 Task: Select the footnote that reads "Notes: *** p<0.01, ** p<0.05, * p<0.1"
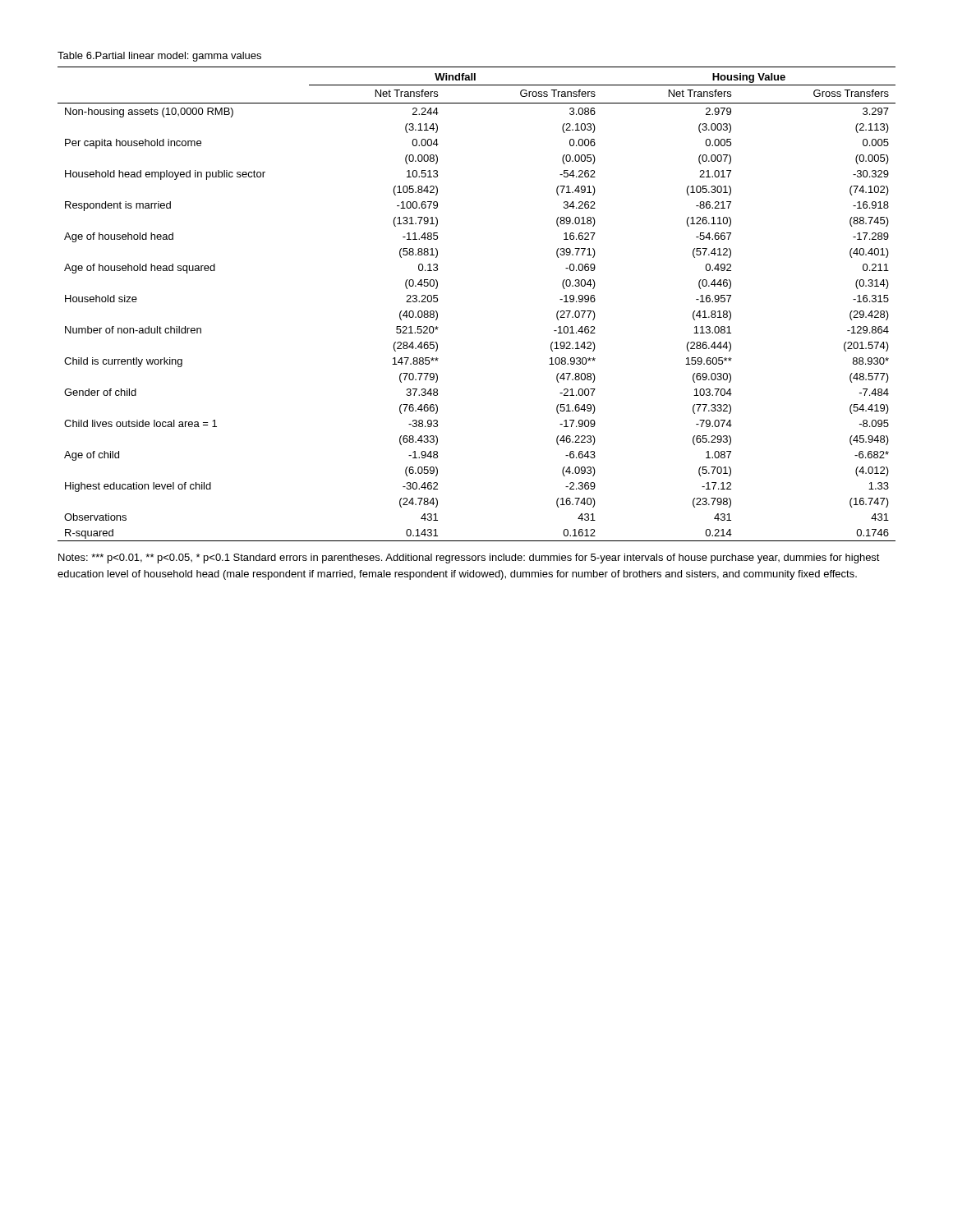(x=468, y=565)
